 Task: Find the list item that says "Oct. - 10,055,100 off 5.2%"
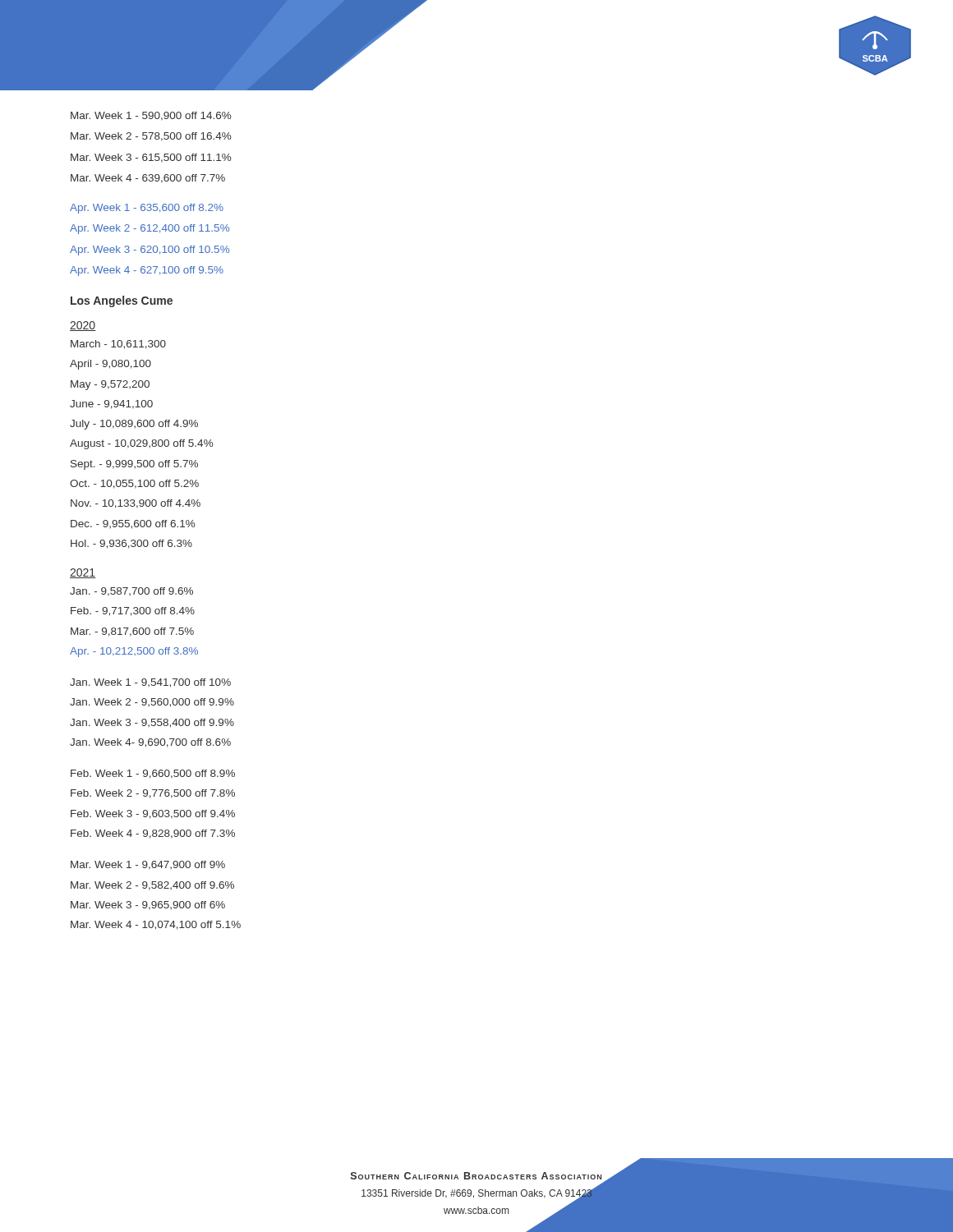pos(134,483)
